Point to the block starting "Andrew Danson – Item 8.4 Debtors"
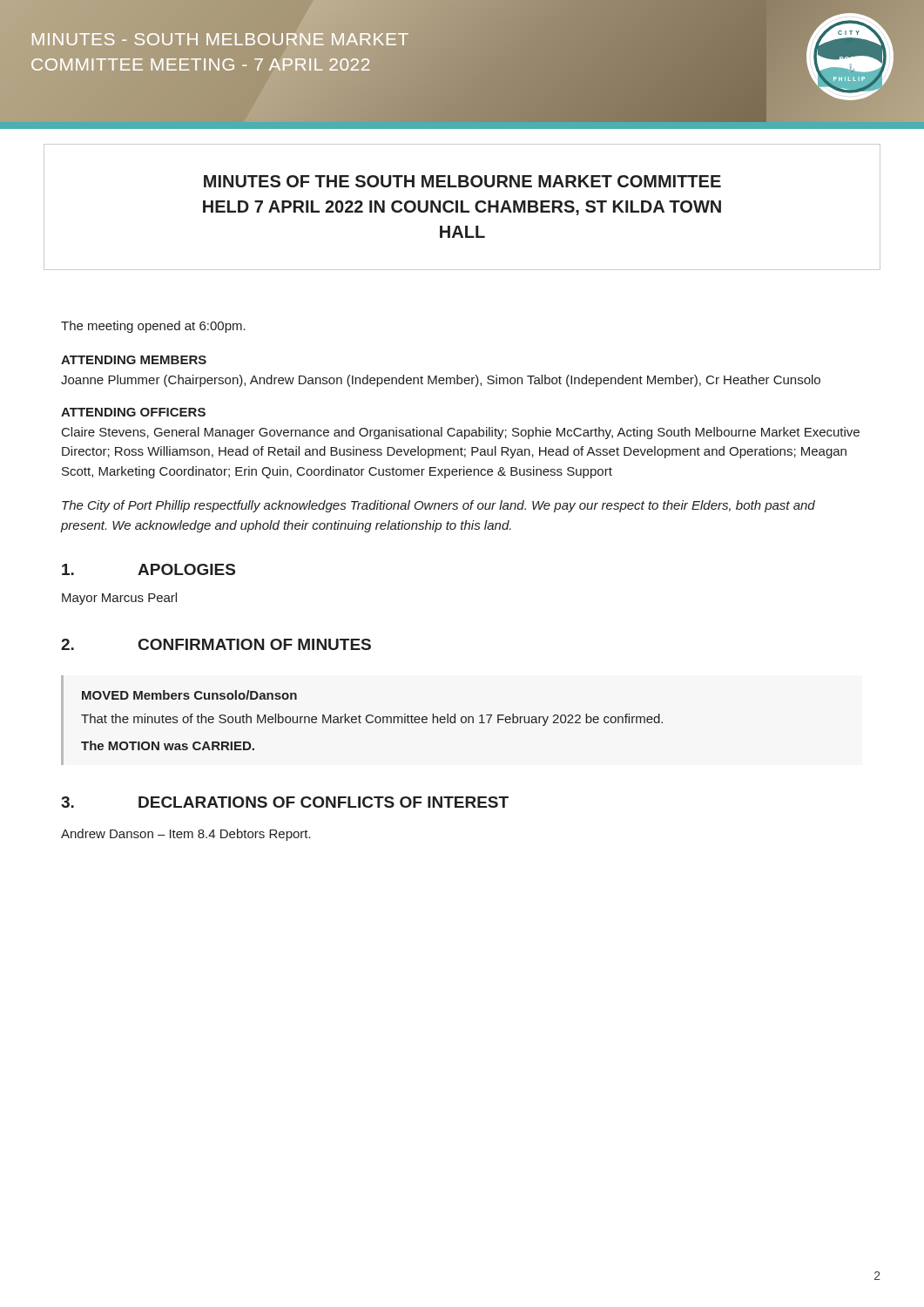Viewport: 924px width, 1307px height. (x=186, y=833)
